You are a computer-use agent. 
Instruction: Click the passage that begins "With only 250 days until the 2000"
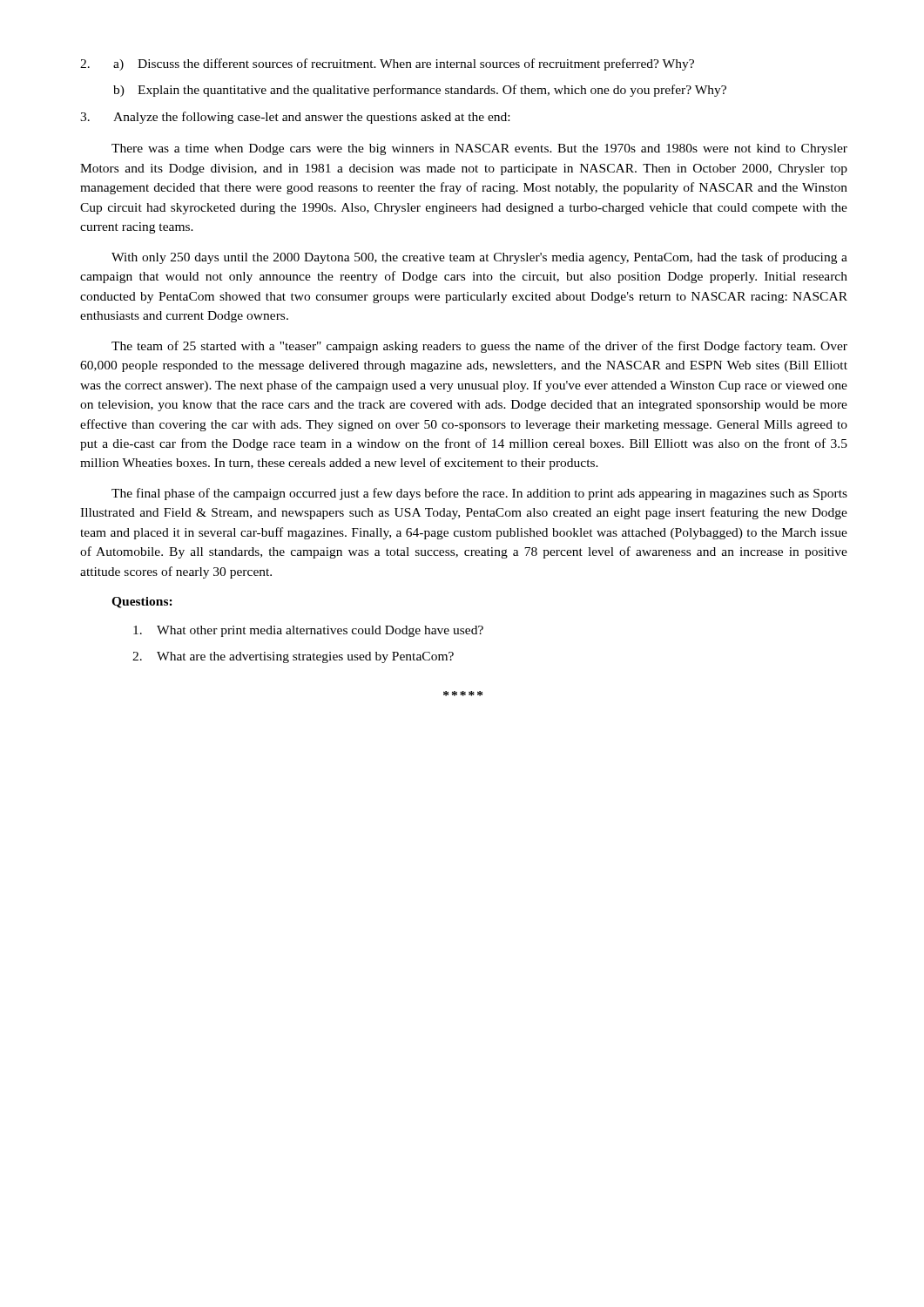click(464, 286)
